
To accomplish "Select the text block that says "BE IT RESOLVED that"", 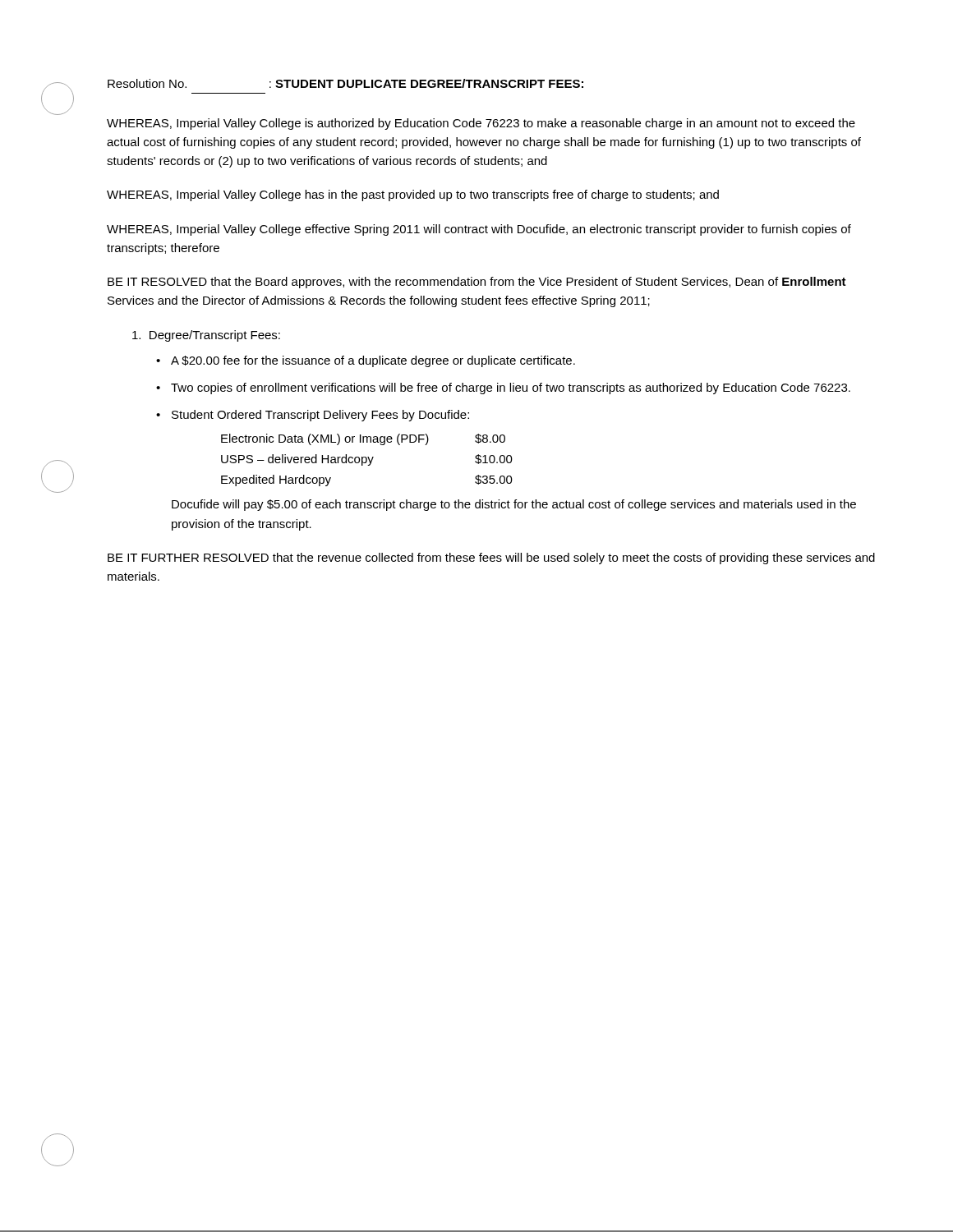I will 476,291.
